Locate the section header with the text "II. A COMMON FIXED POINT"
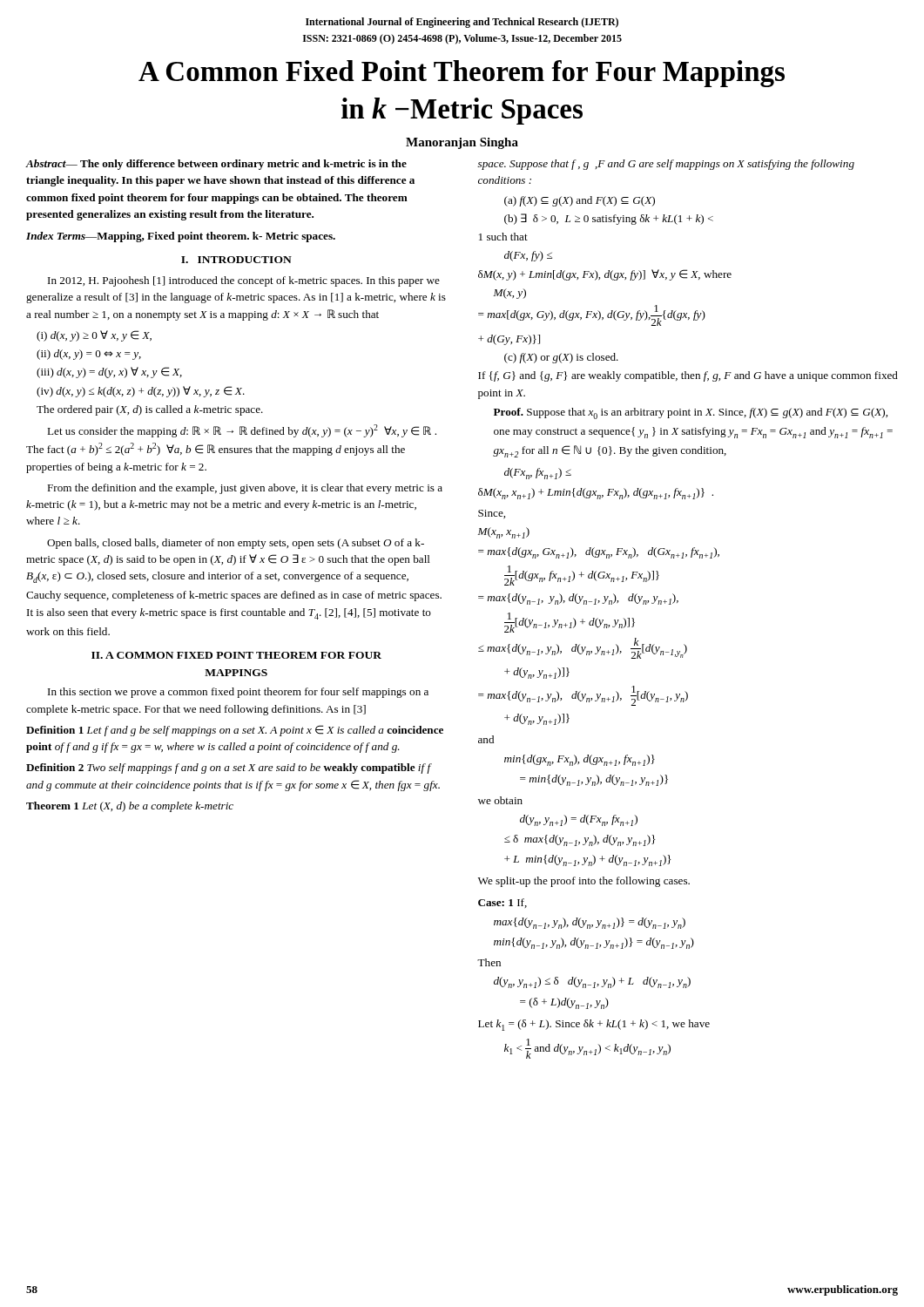 click(x=236, y=663)
